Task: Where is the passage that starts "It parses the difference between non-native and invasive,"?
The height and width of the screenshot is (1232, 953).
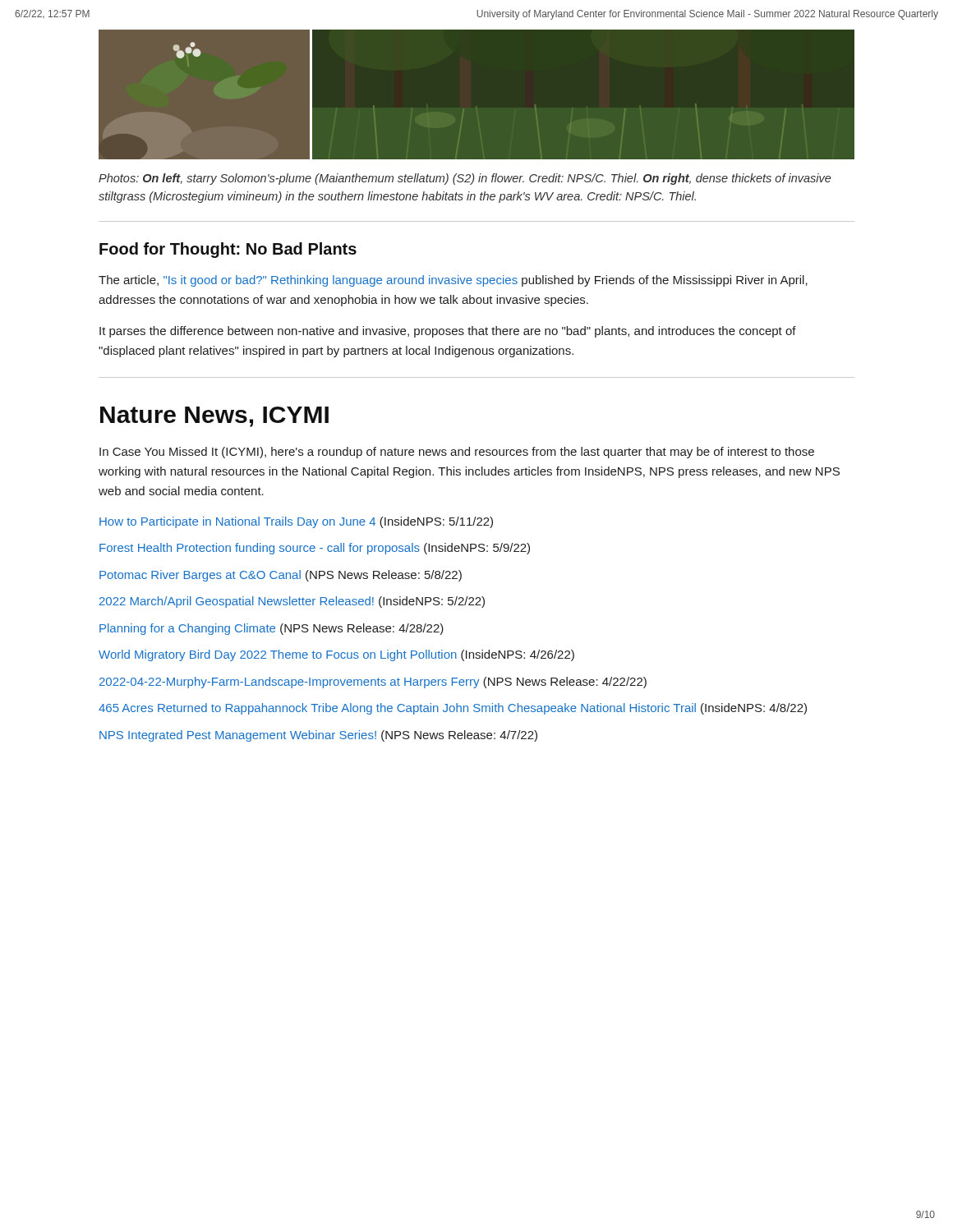Action: point(476,341)
